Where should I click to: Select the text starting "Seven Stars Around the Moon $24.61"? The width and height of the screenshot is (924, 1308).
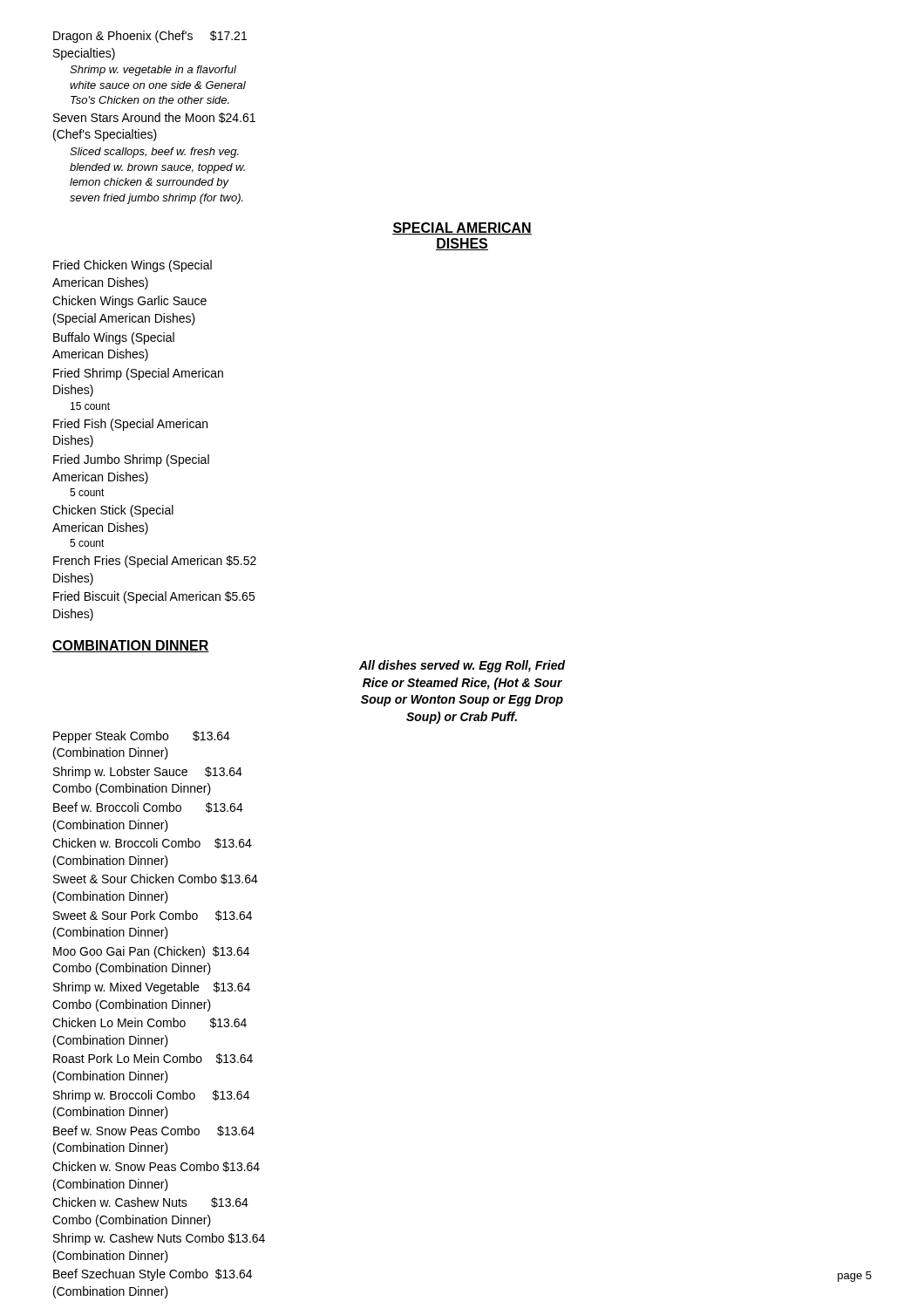tap(154, 118)
